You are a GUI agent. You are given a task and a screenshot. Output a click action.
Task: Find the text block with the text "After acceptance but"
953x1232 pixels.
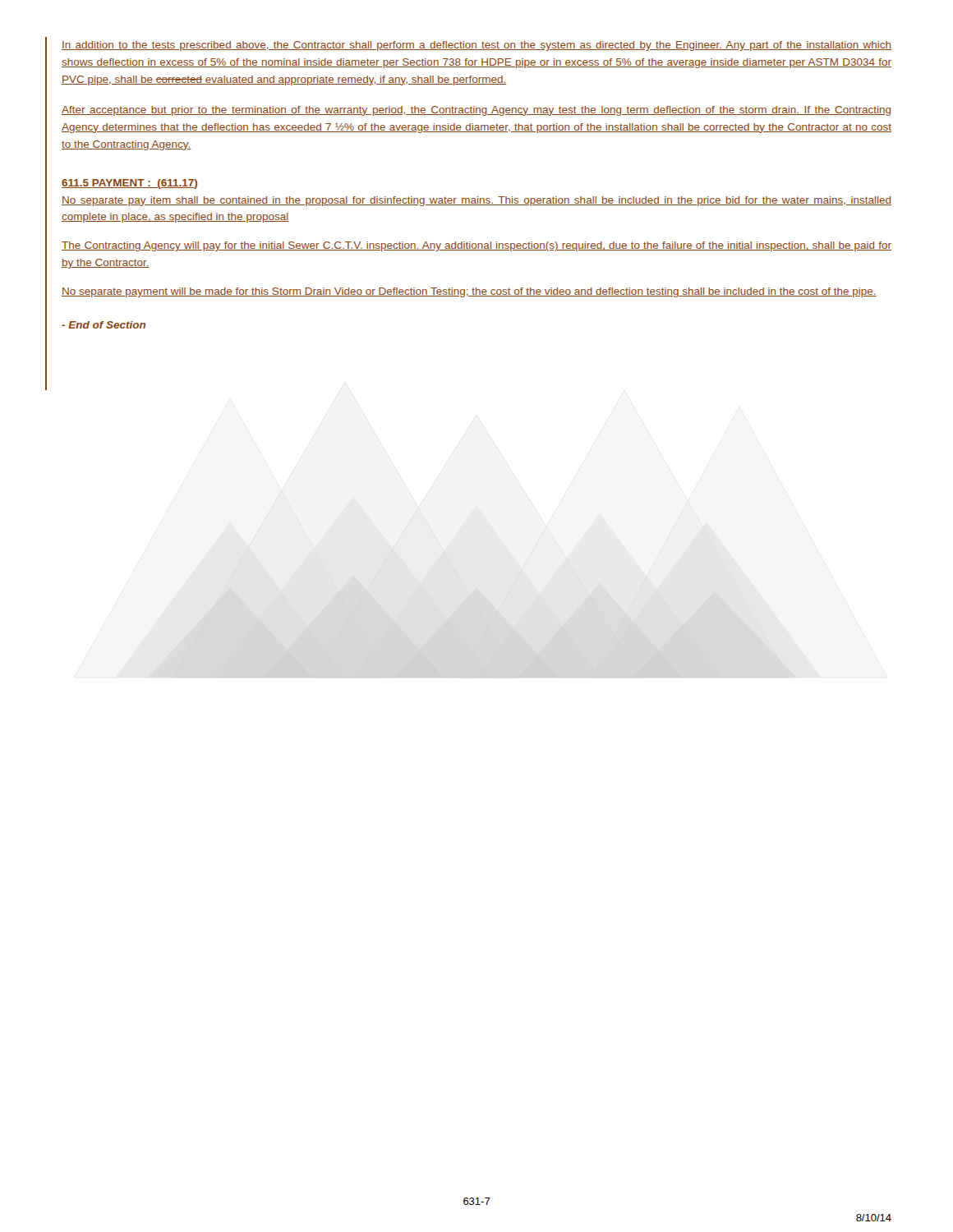point(476,127)
